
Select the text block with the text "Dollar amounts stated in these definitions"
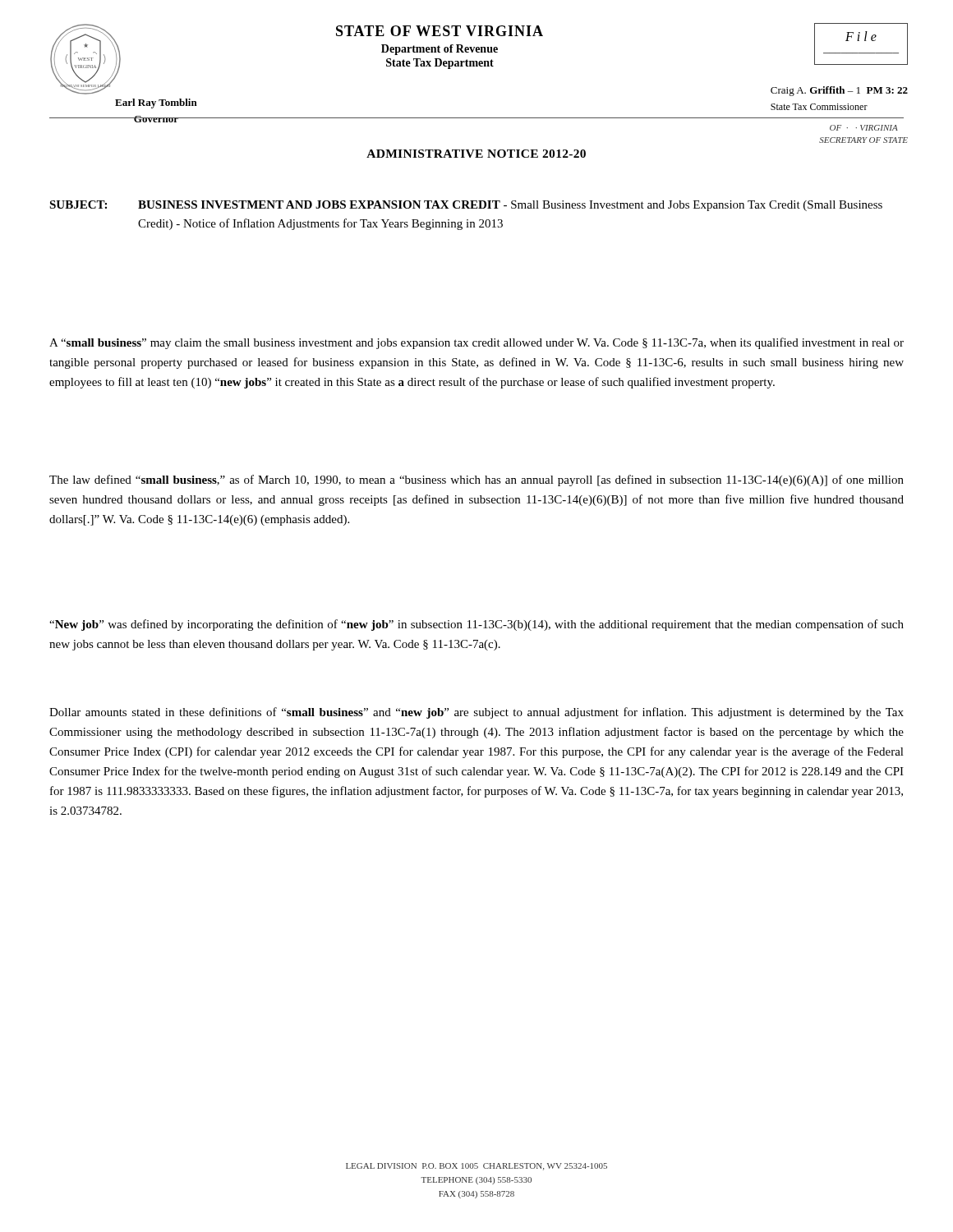pyautogui.click(x=476, y=761)
